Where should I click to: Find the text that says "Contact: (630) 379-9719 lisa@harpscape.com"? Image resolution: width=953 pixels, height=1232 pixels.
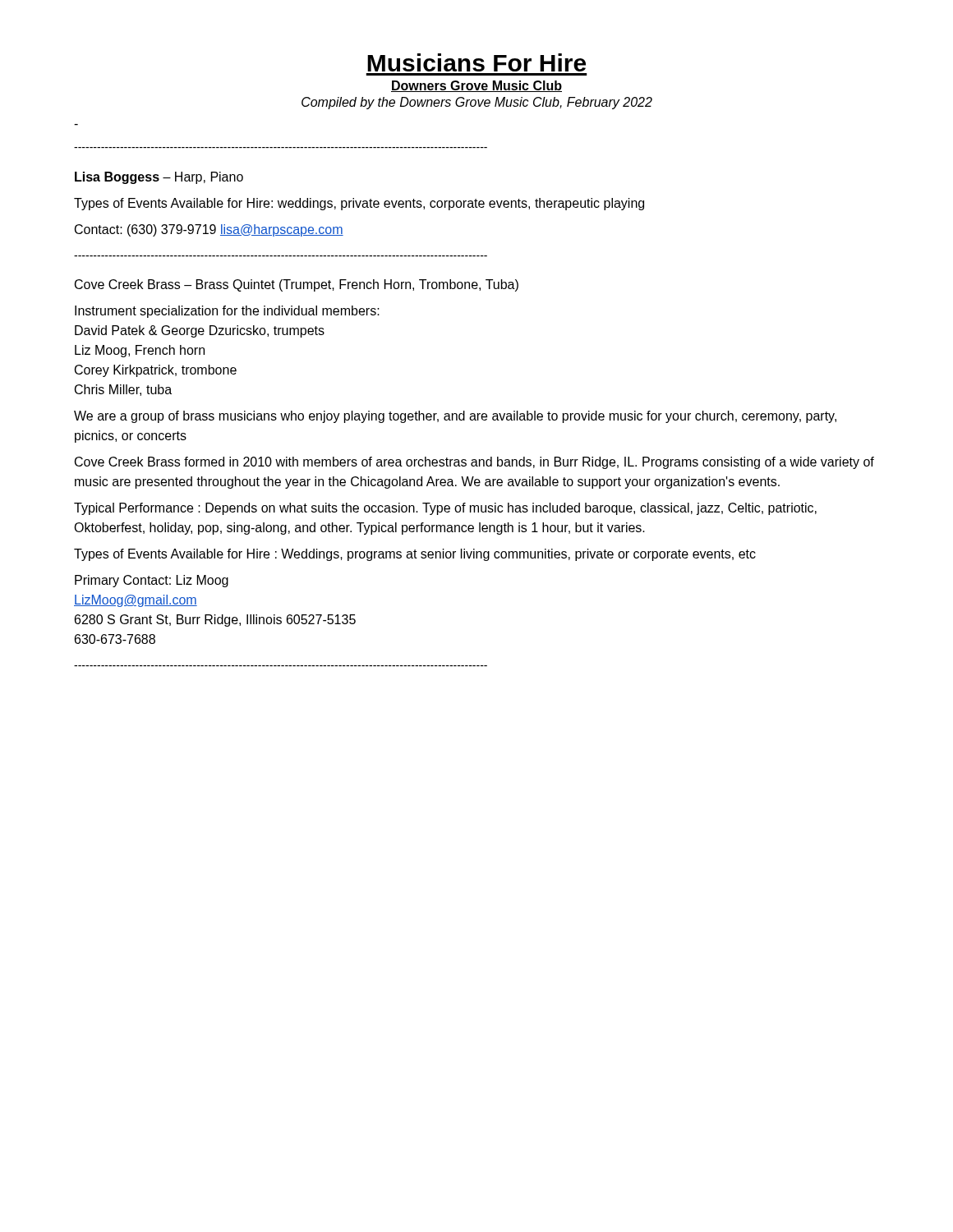208,229
